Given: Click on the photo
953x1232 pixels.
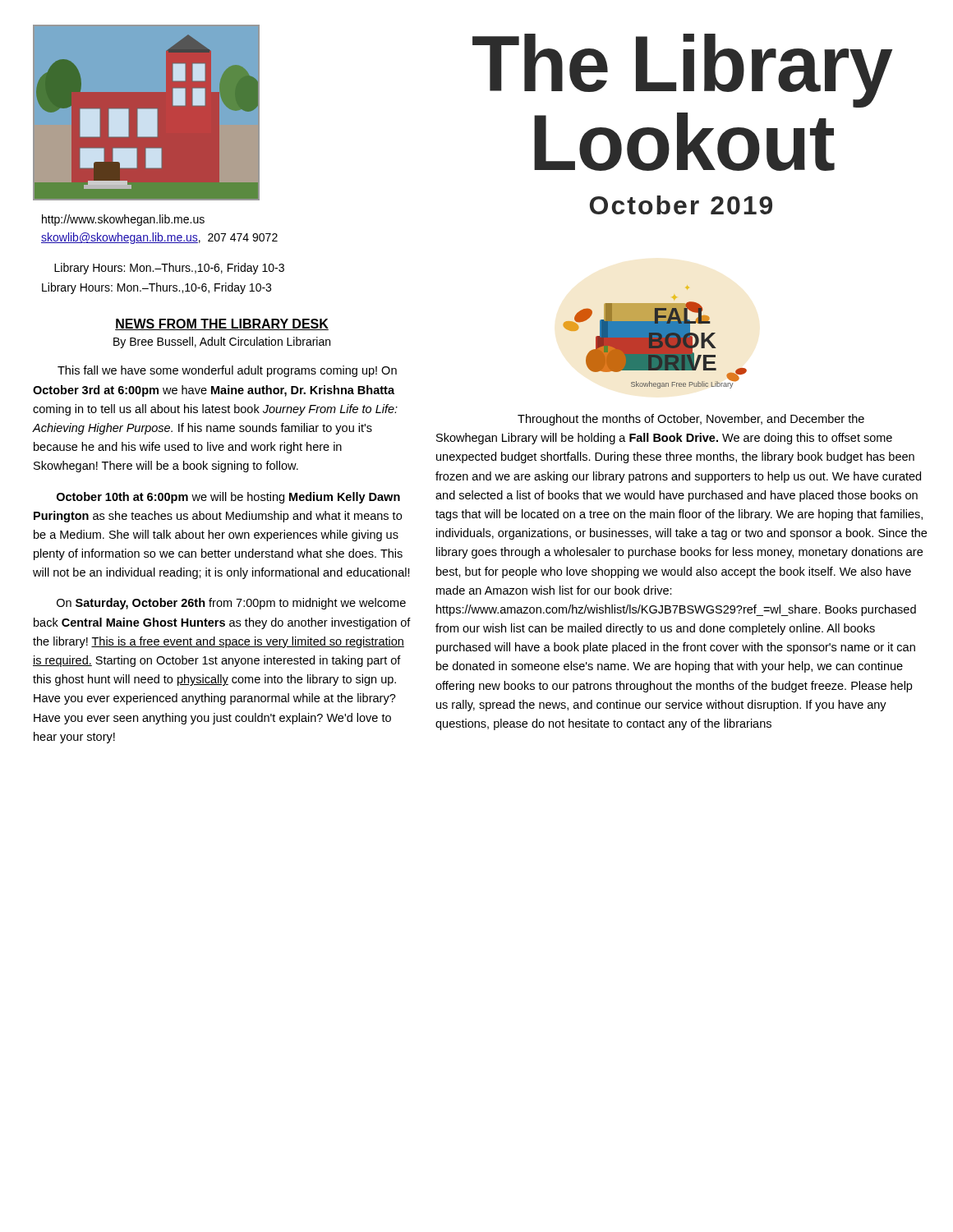Looking at the screenshot, I should [x=146, y=113].
